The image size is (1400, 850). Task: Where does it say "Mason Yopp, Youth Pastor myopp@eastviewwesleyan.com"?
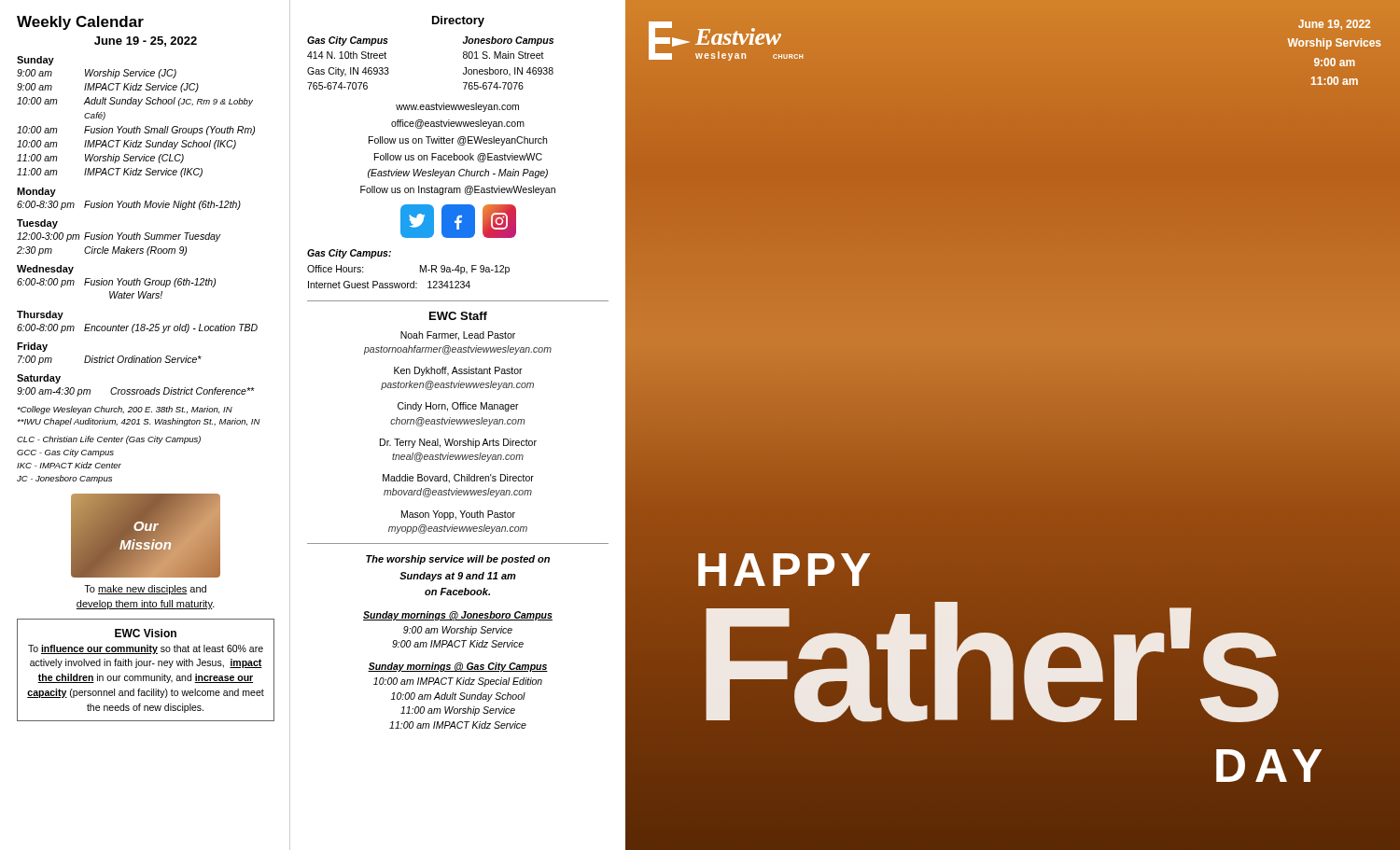pyautogui.click(x=458, y=521)
